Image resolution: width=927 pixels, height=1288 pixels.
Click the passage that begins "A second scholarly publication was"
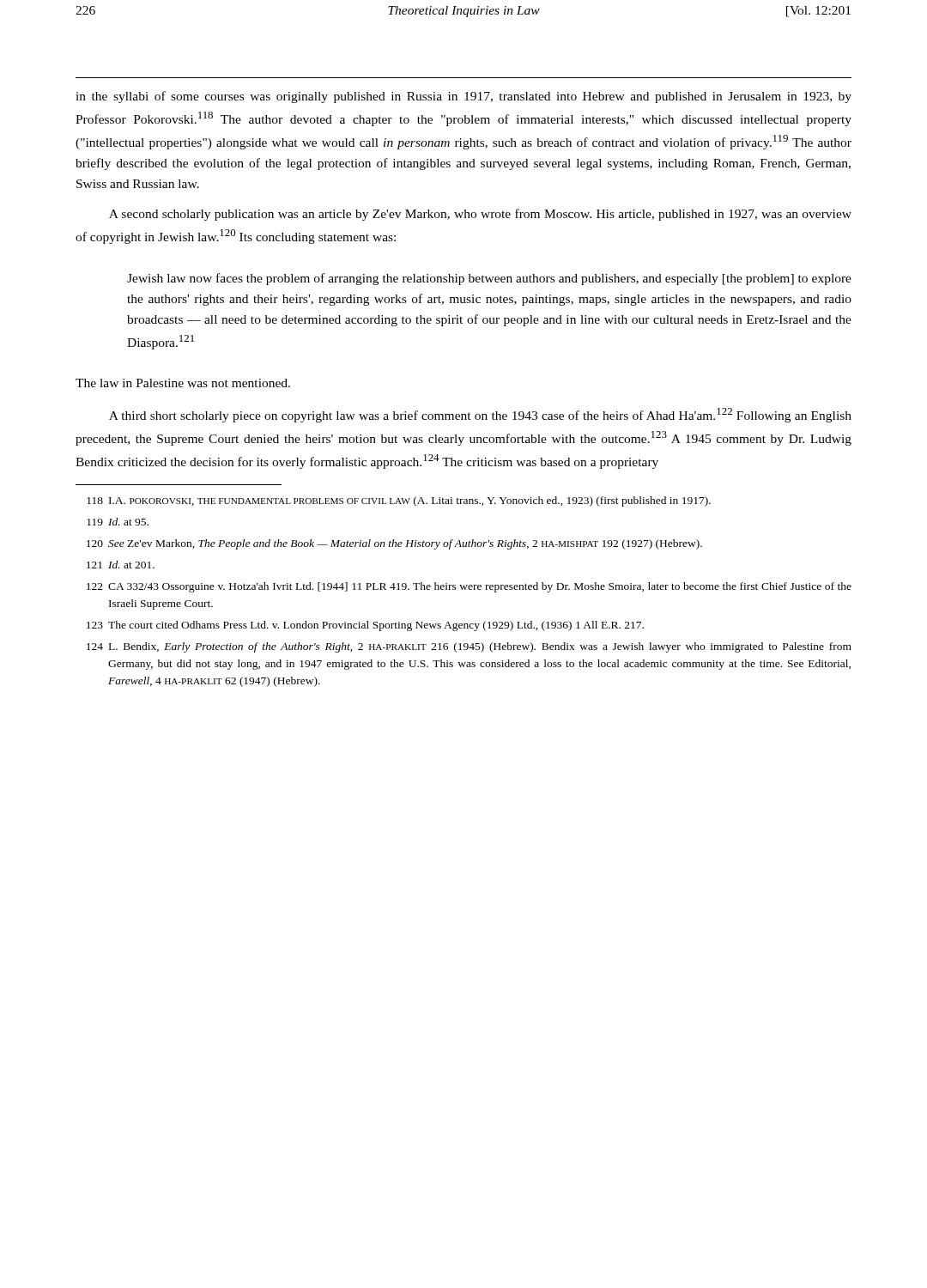(464, 226)
